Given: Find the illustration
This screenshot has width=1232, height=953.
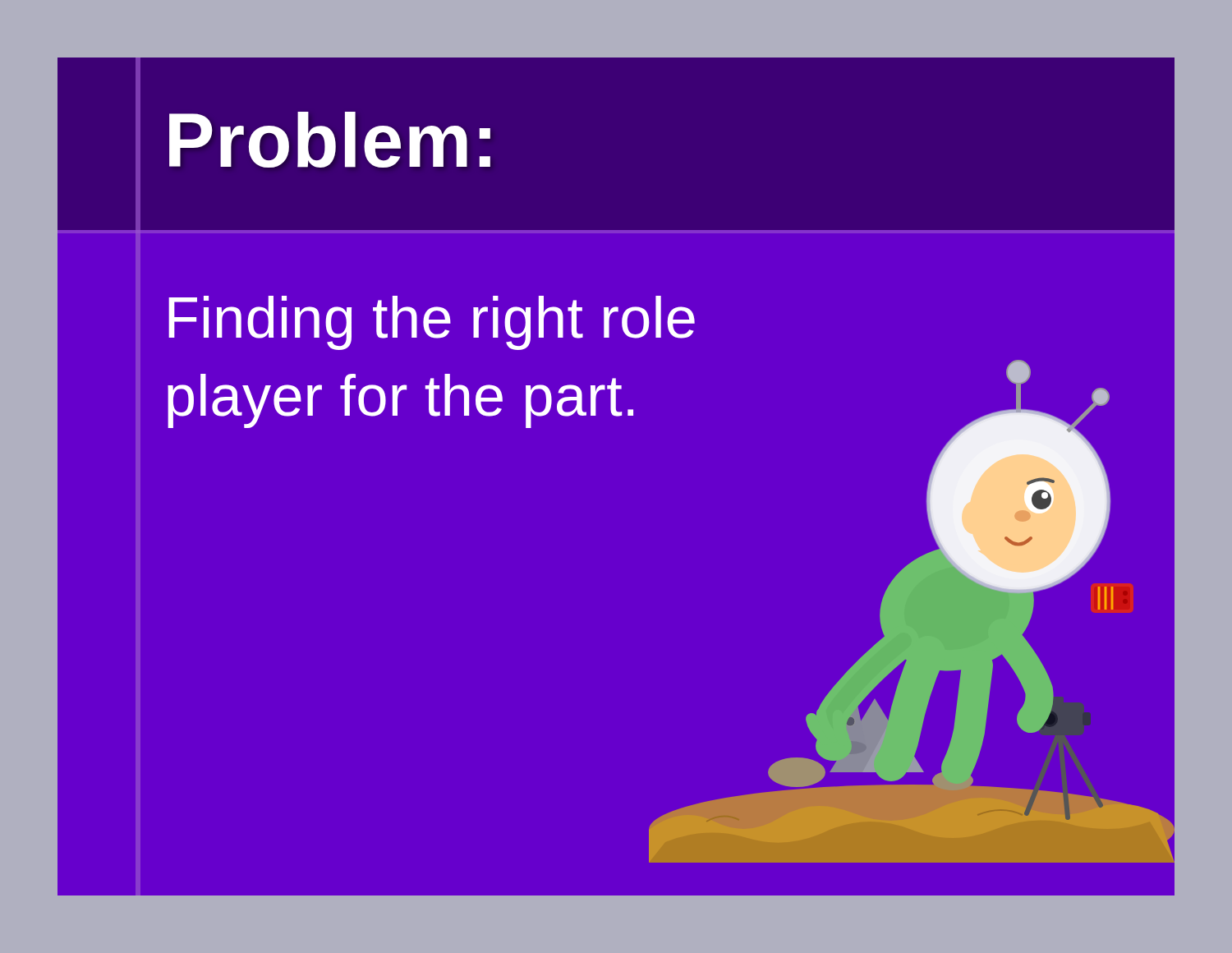Looking at the screenshot, I should tap(879, 534).
